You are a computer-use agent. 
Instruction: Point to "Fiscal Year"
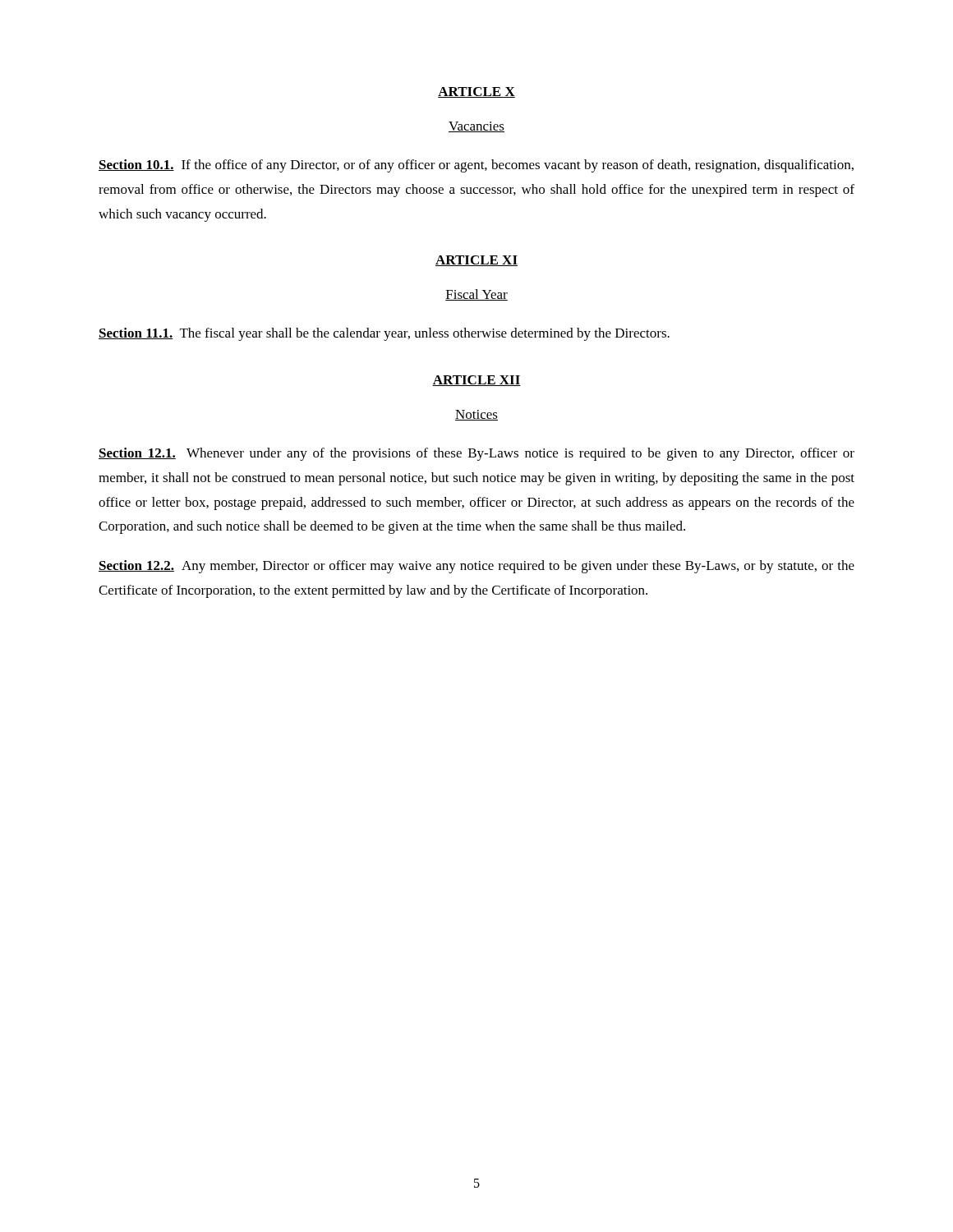pos(476,295)
